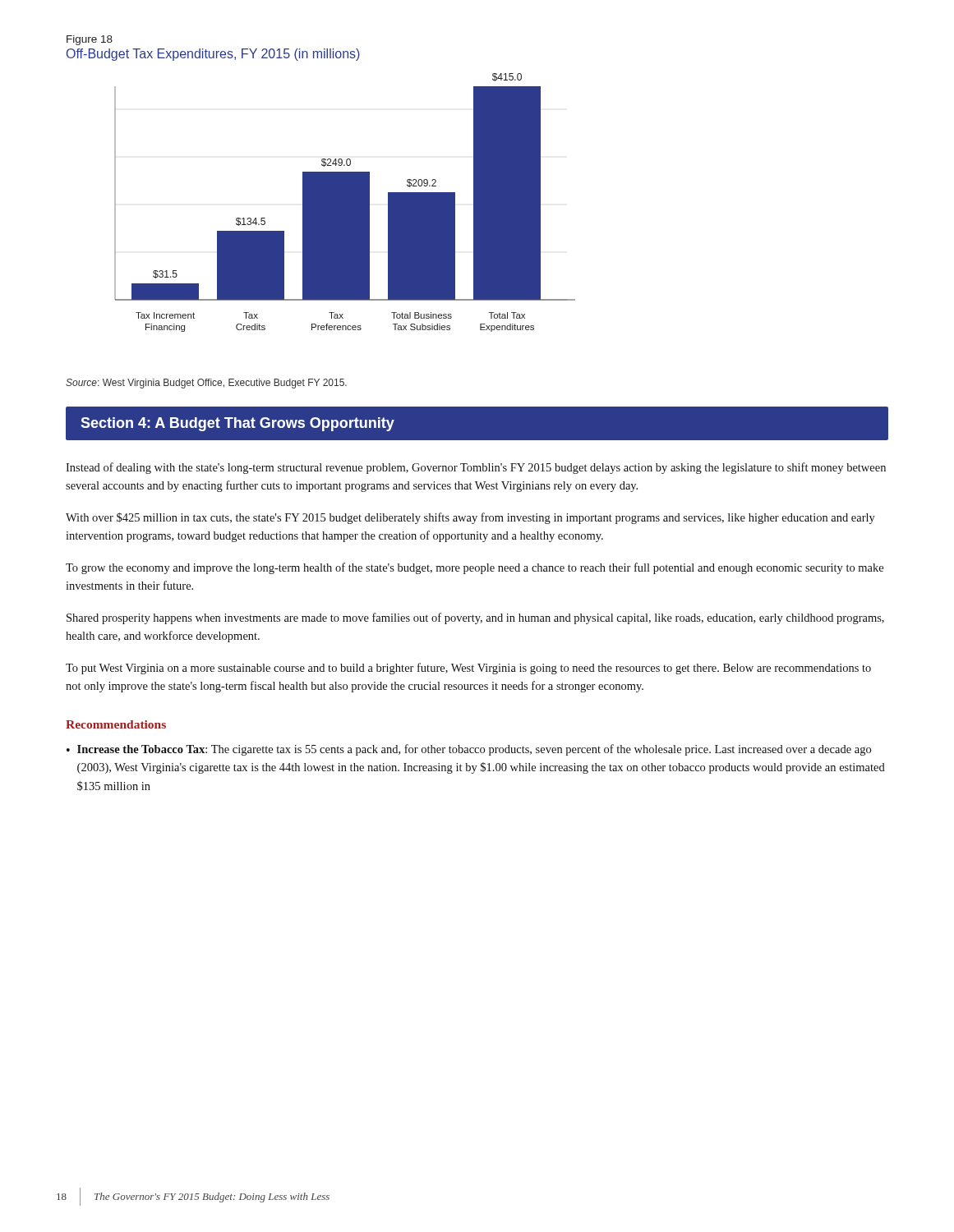
Task: Select the caption containing "Off-Budget Tax Expenditures, FY"
Action: tap(213, 54)
